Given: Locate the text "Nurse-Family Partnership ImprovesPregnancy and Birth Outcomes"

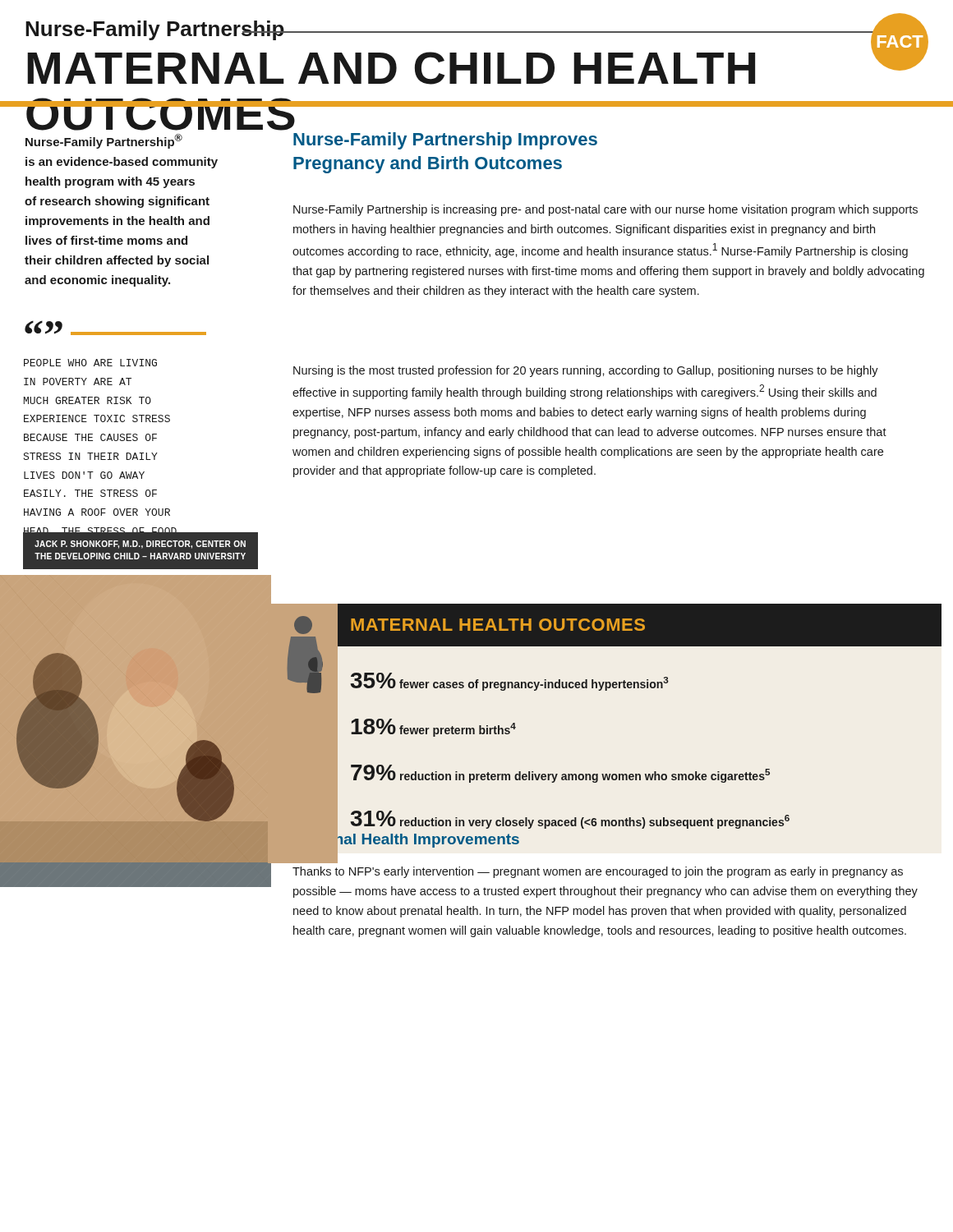Looking at the screenshot, I should coord(445,141).
